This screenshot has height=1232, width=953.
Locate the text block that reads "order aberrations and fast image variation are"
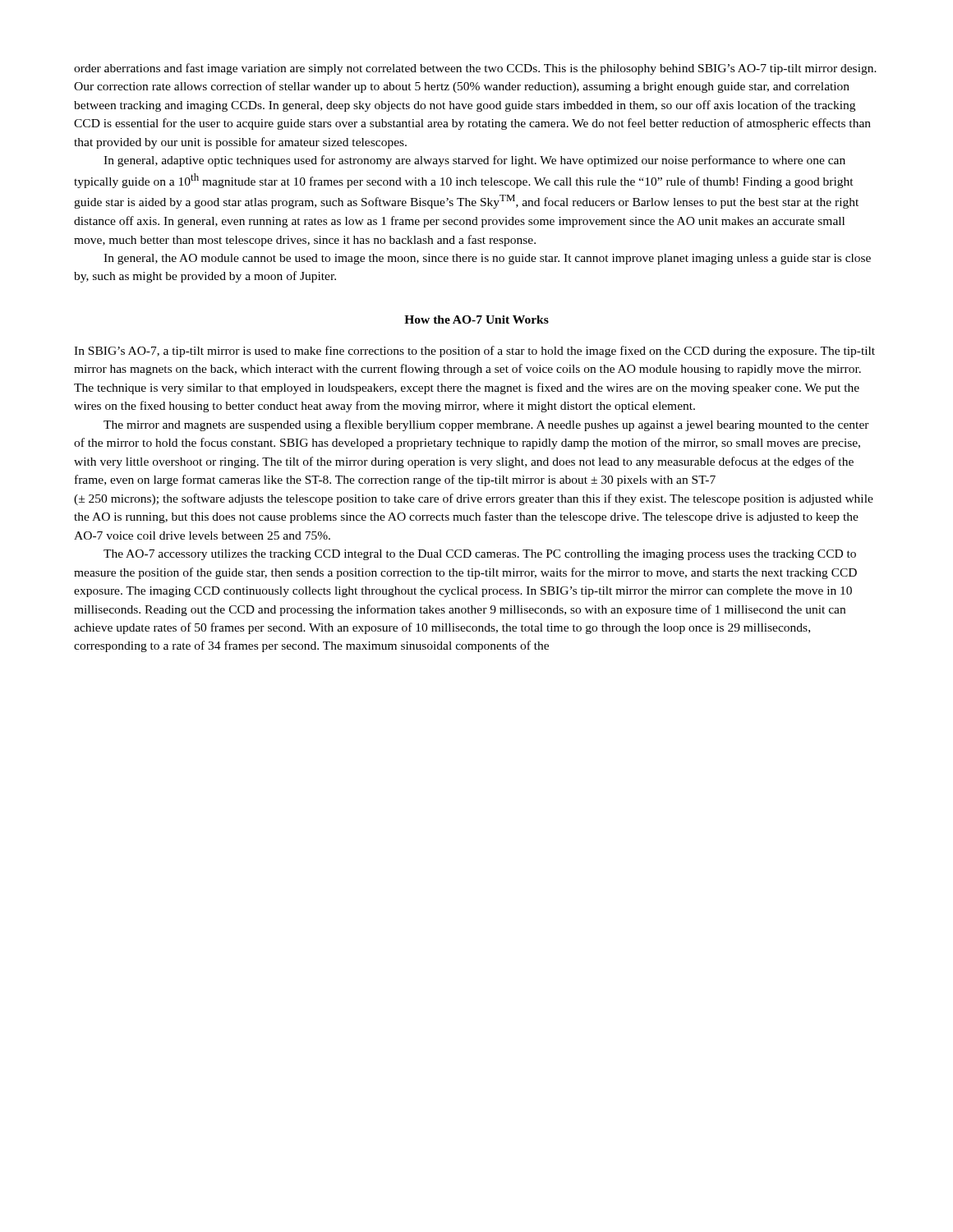[476, 105]
